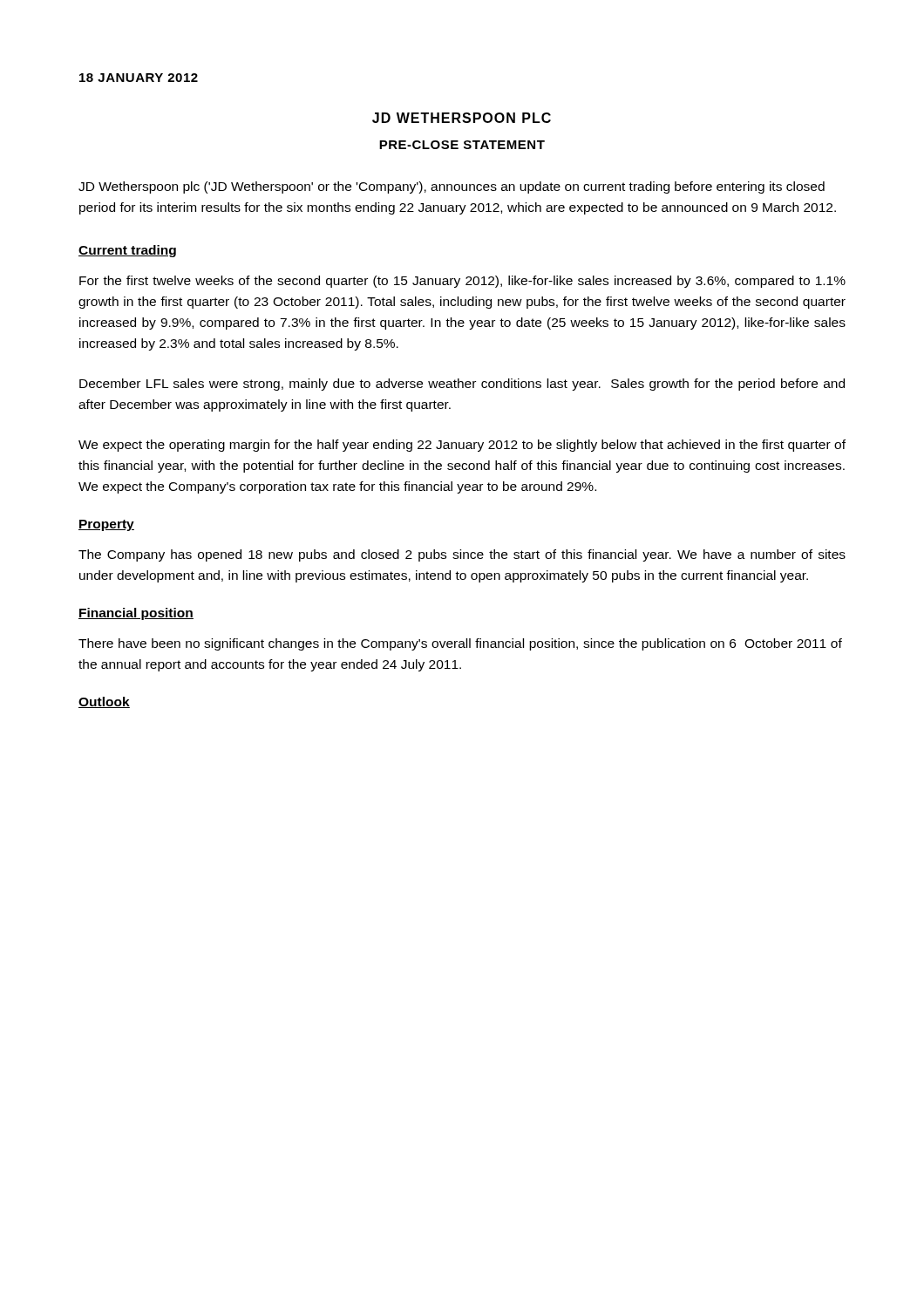Where is the passage that starts "For the first twelve weeks of the"?

click(x=462, y=312)
